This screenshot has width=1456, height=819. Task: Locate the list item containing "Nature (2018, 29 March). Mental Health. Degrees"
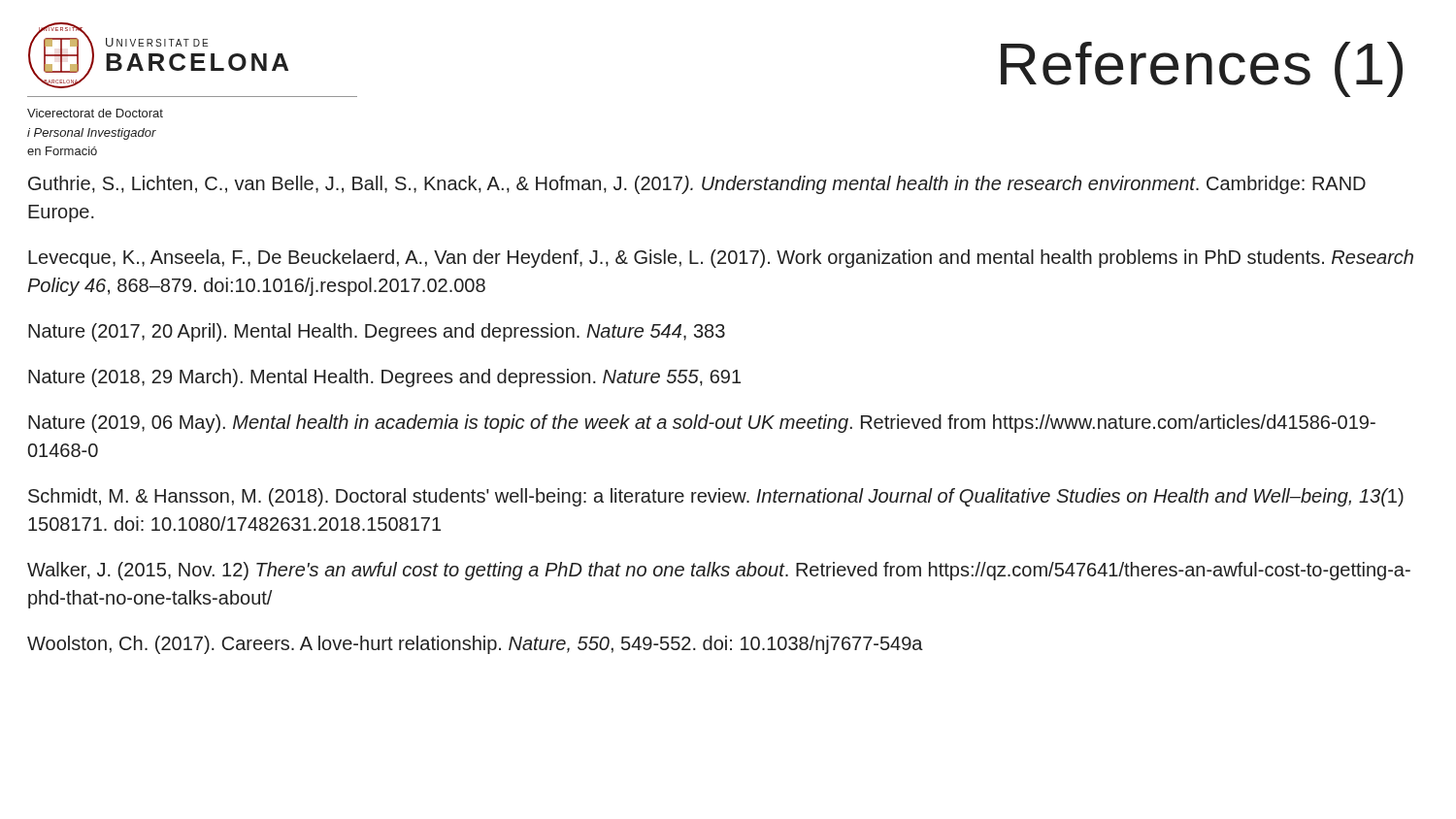point(384,376)
